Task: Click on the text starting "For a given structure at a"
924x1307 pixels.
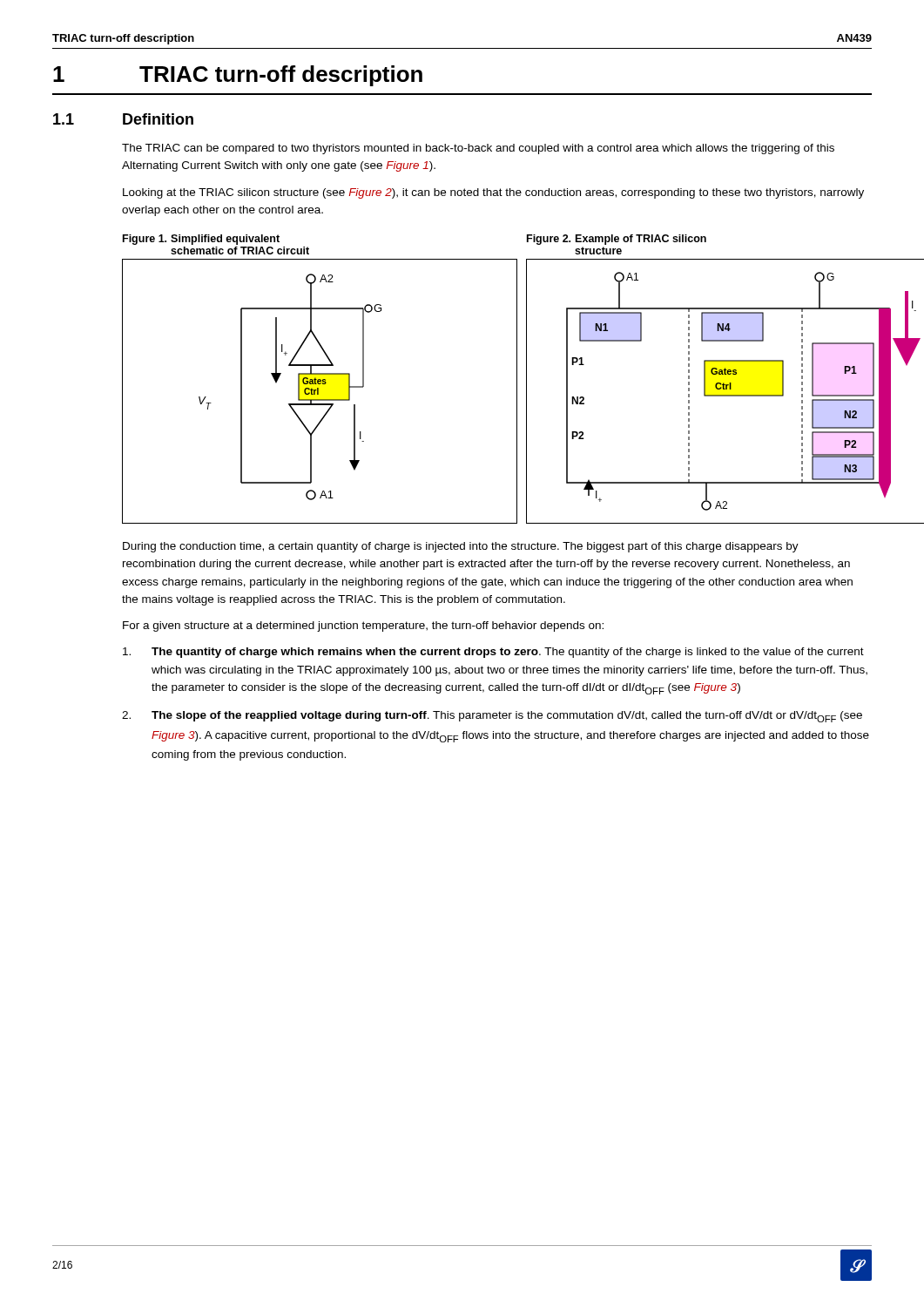Action: (363, 625)
